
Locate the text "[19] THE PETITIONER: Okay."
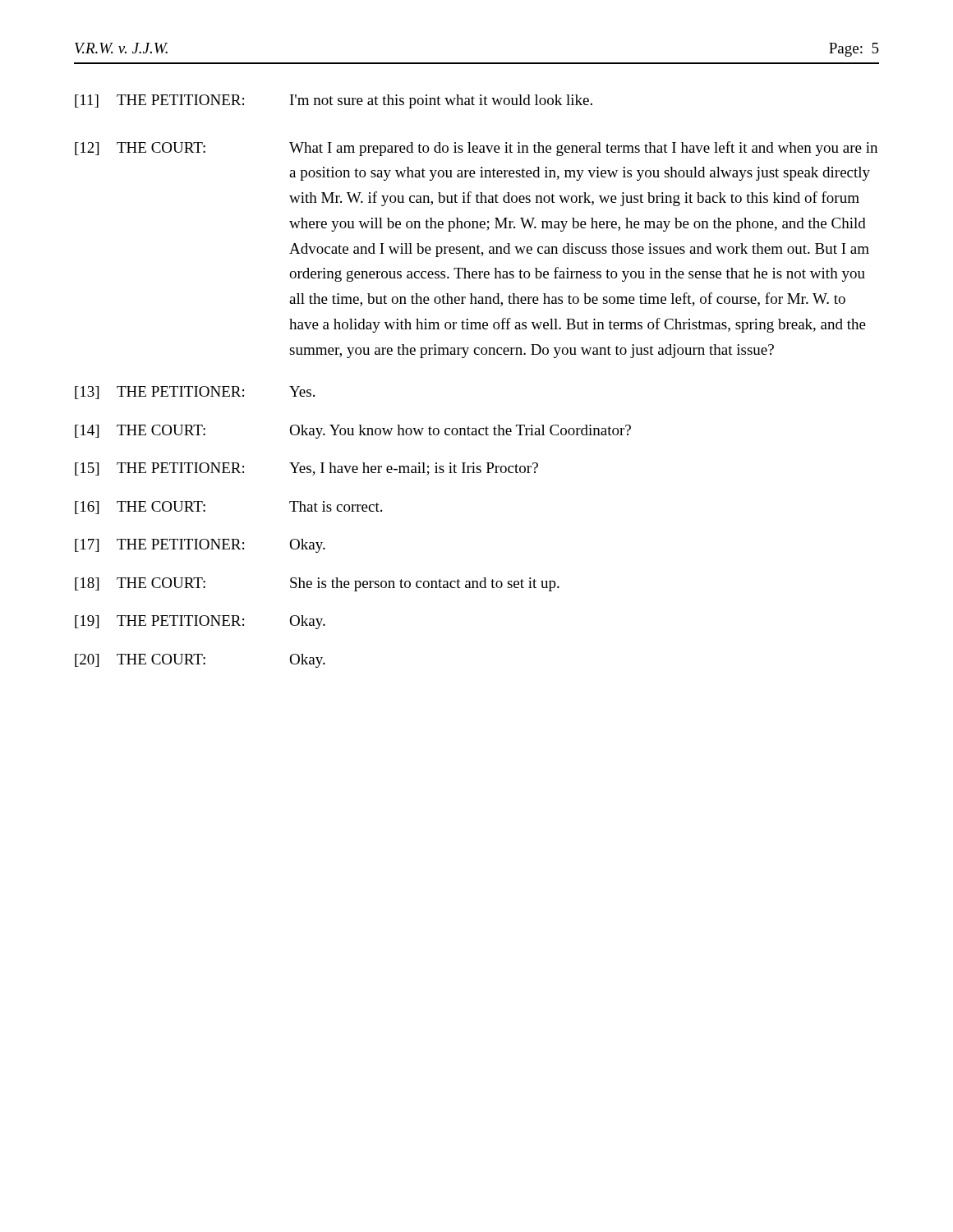(200, 622)
